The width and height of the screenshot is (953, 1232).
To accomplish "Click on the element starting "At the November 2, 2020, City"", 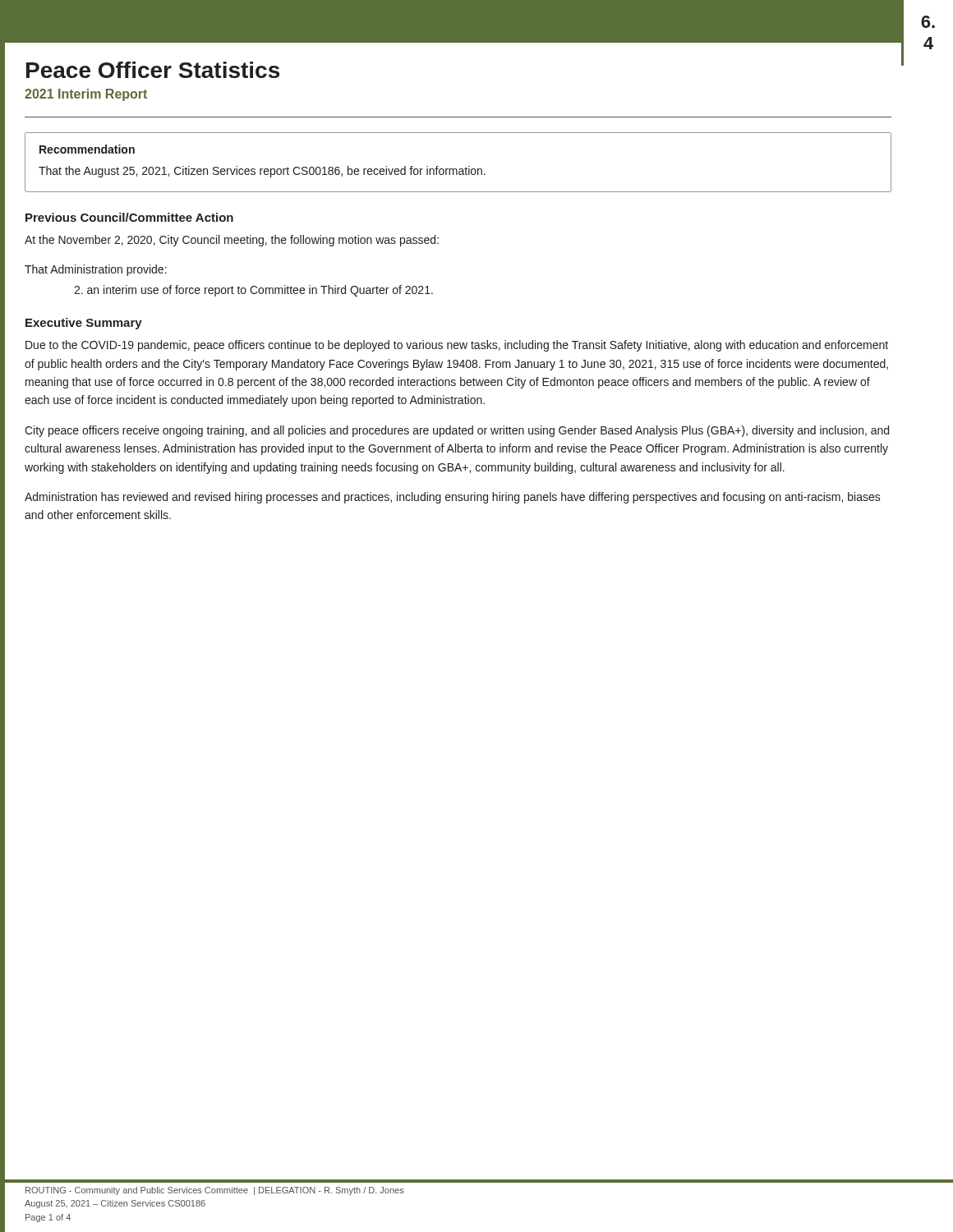I will click(232, 240).
